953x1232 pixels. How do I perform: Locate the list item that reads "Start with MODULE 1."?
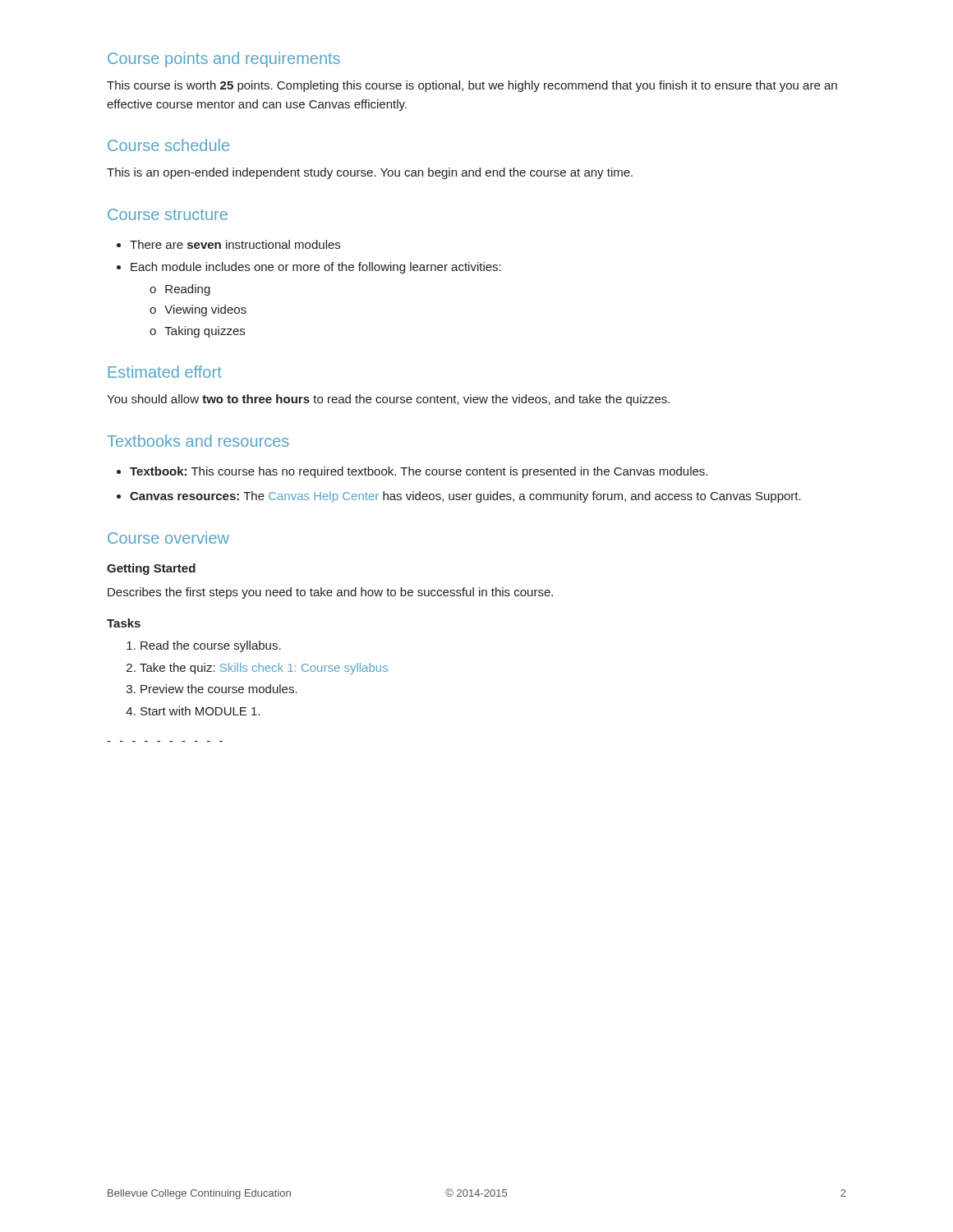[x=200, y=710]
